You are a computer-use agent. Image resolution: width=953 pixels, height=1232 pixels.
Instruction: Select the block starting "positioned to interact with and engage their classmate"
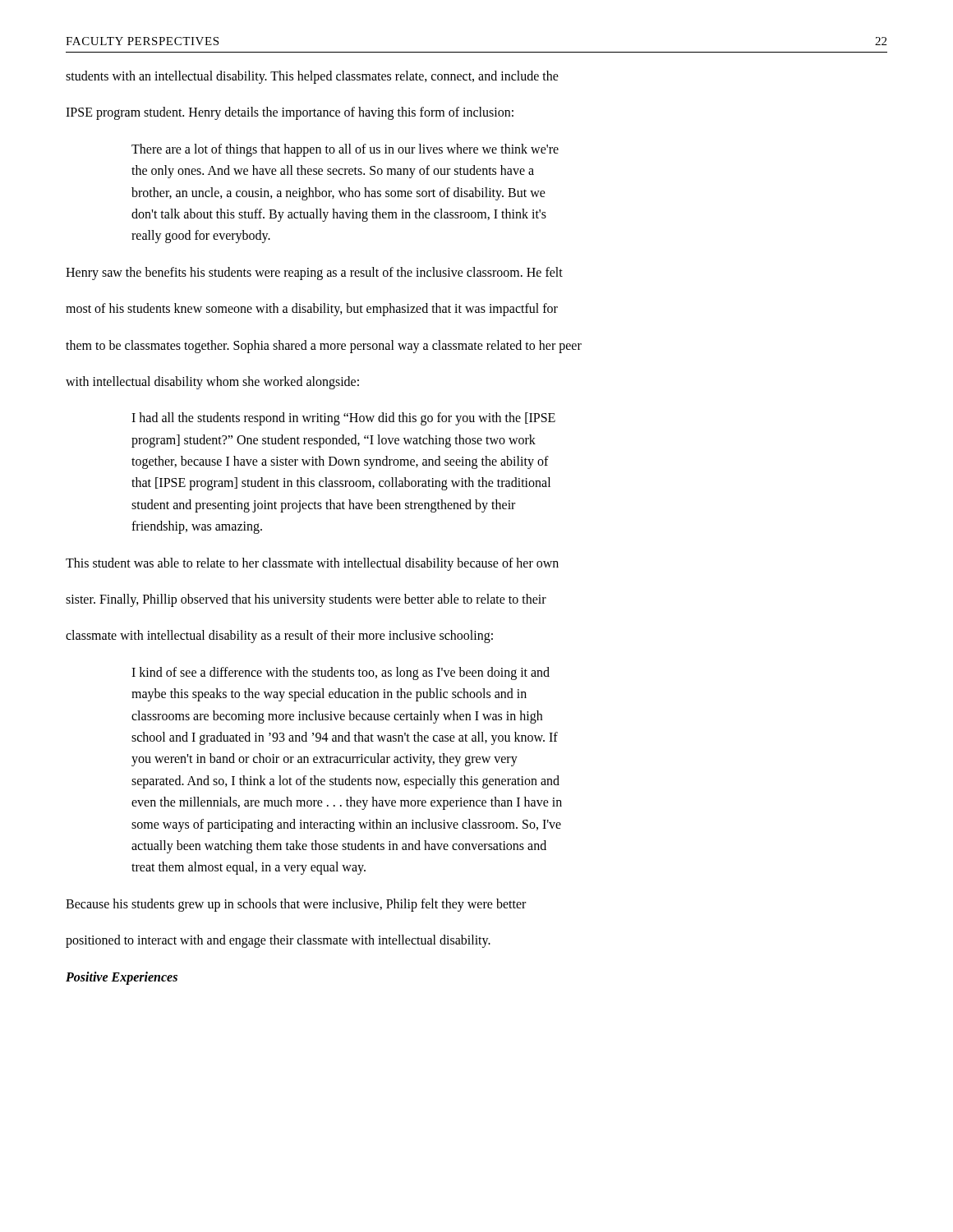[x=278, y=940]
